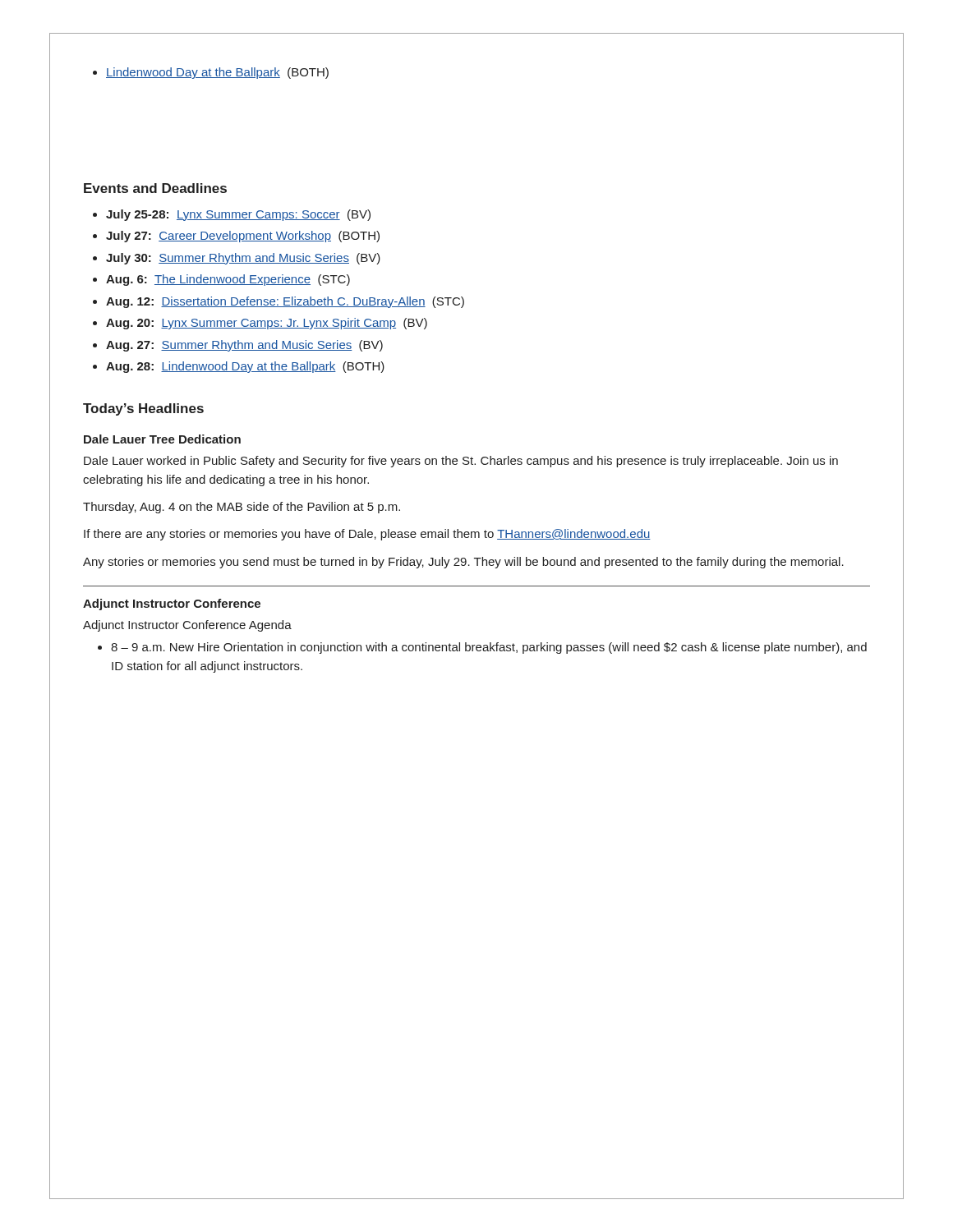Point to "Today’s Headlines"

point(144,408)
